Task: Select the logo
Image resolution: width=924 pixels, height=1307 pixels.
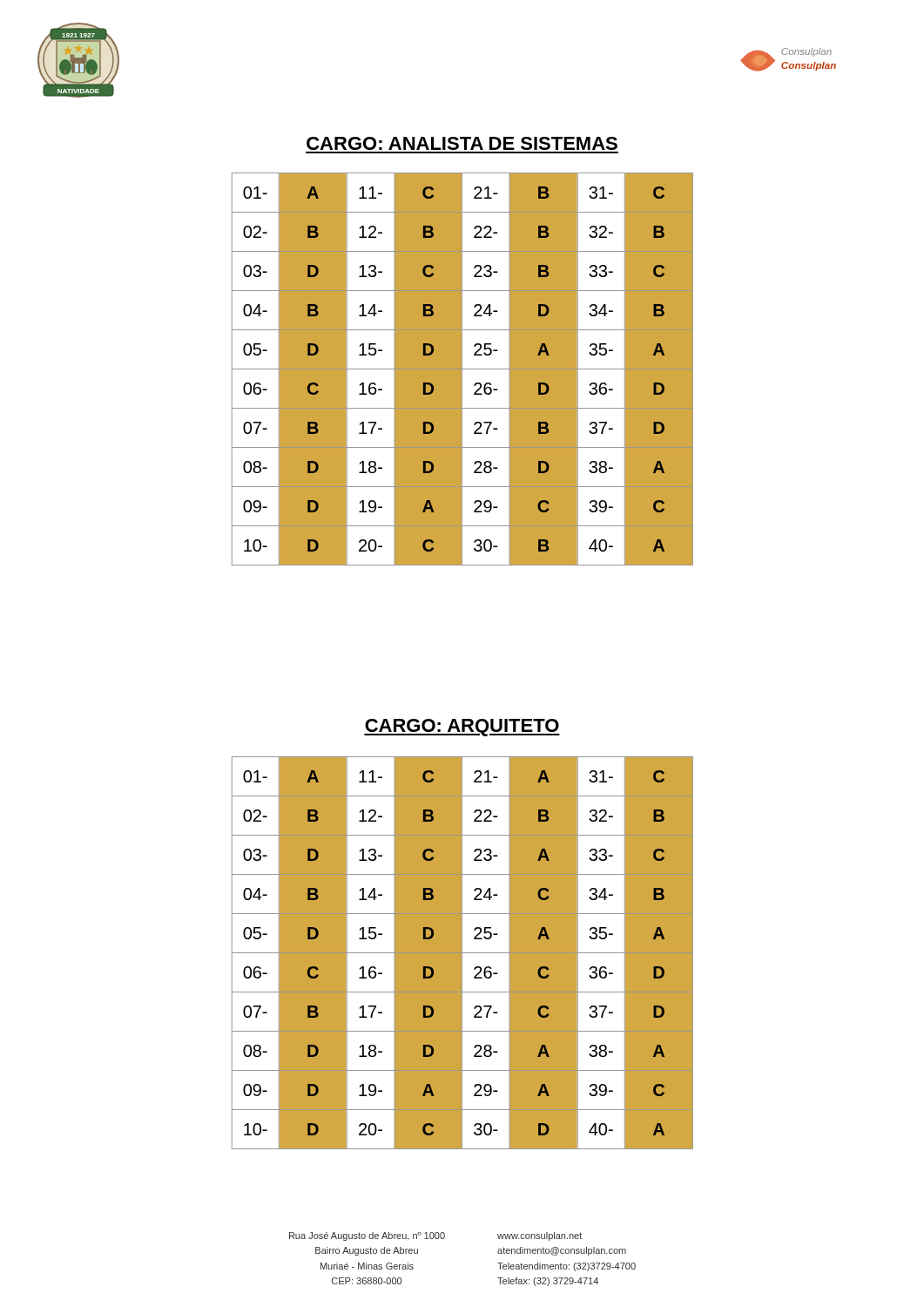Action: (x=462, y=61)
